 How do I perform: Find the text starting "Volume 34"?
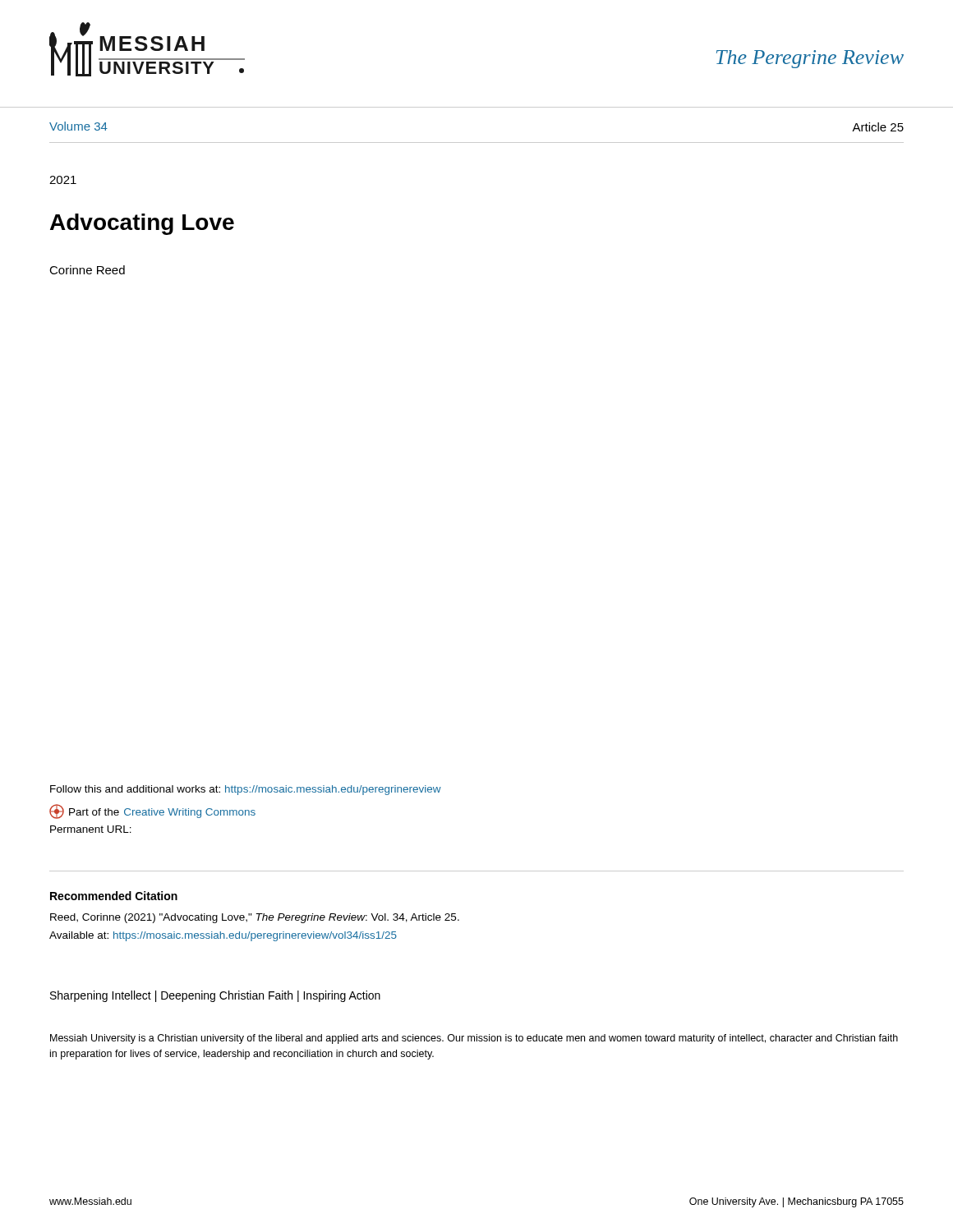[x=78, y=126]
